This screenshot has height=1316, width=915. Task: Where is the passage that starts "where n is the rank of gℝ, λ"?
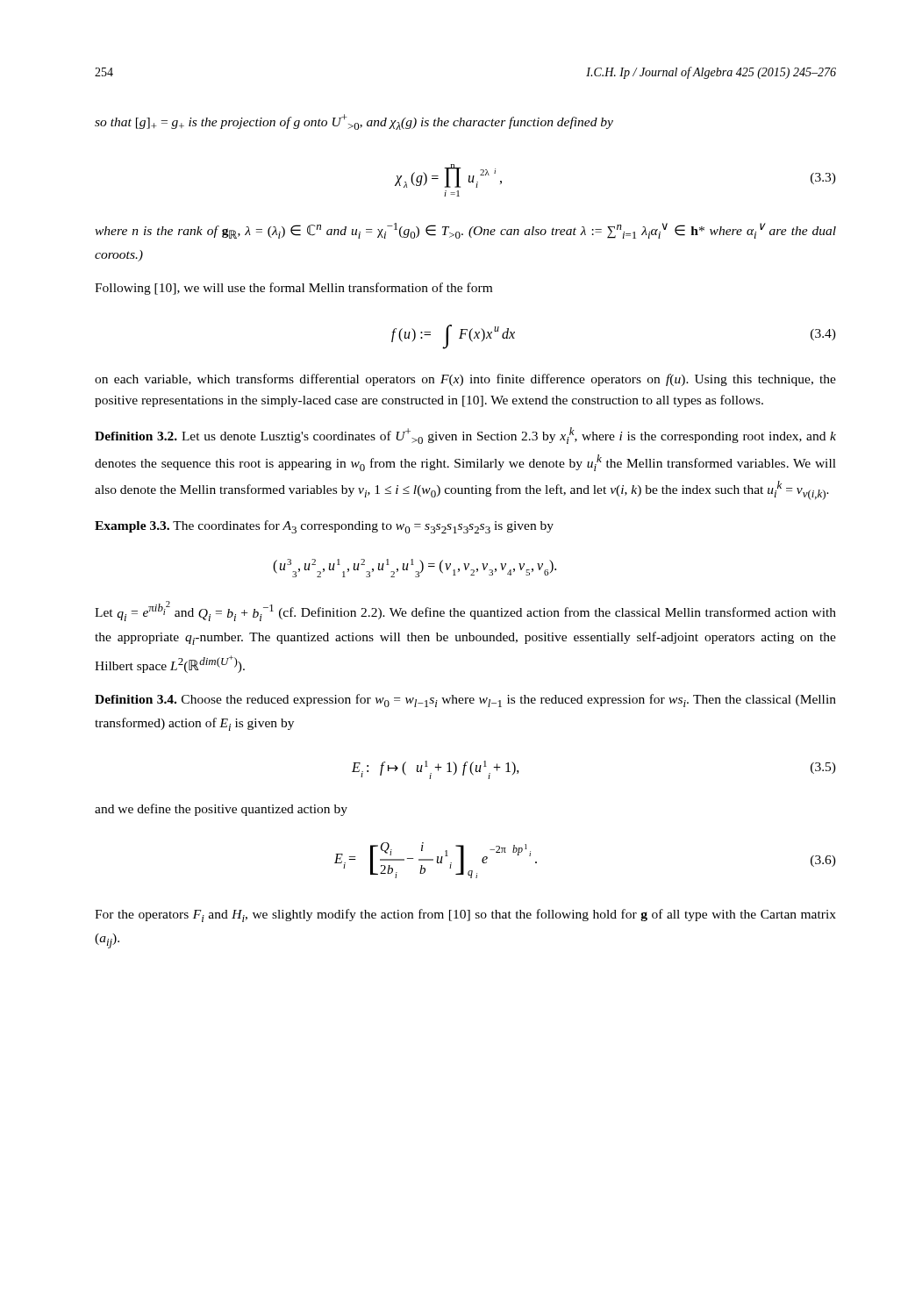click(465, 240)
